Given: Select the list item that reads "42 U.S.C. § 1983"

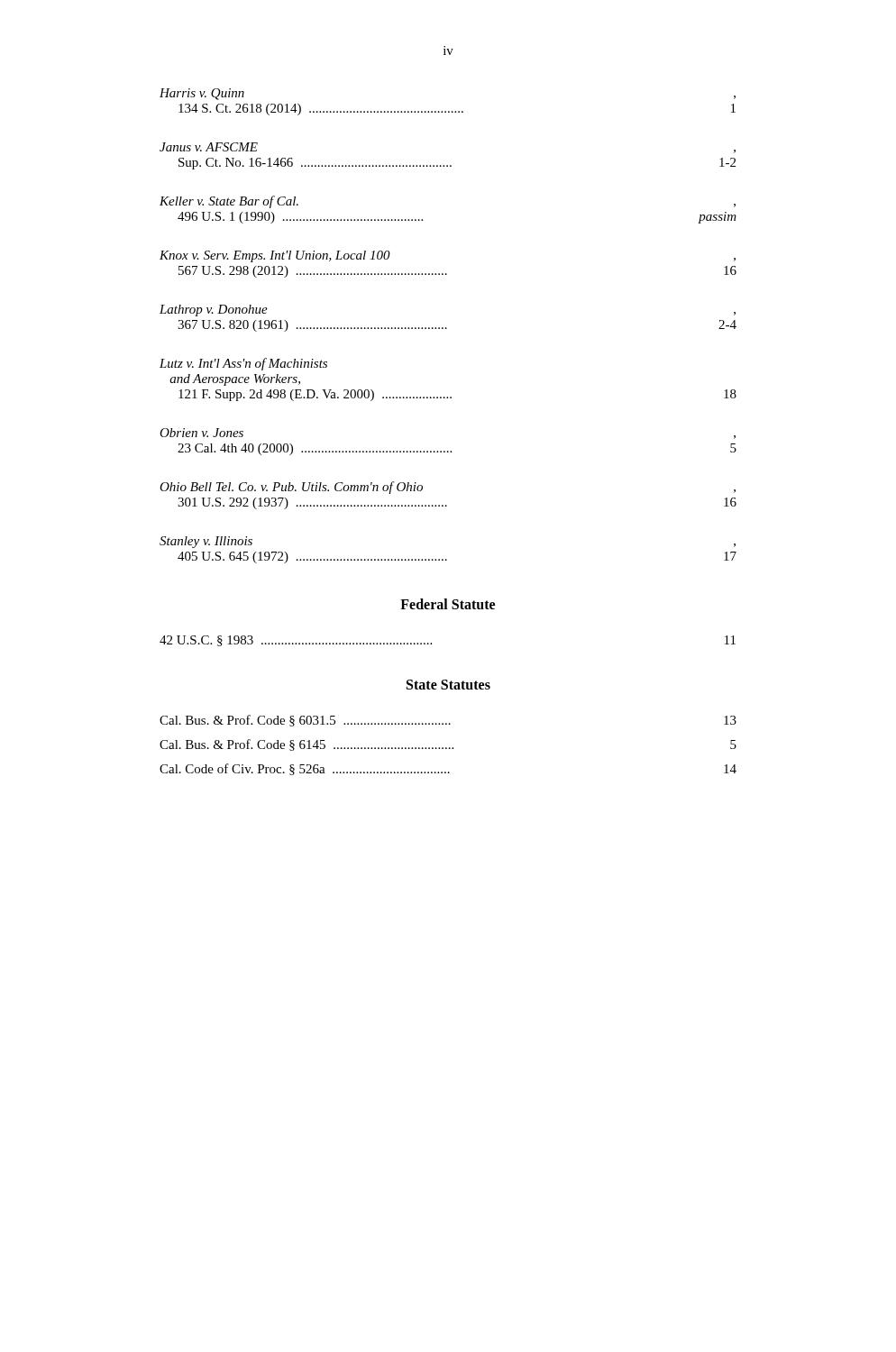Looking at the screenshot, I should click(x=219, y=639).
